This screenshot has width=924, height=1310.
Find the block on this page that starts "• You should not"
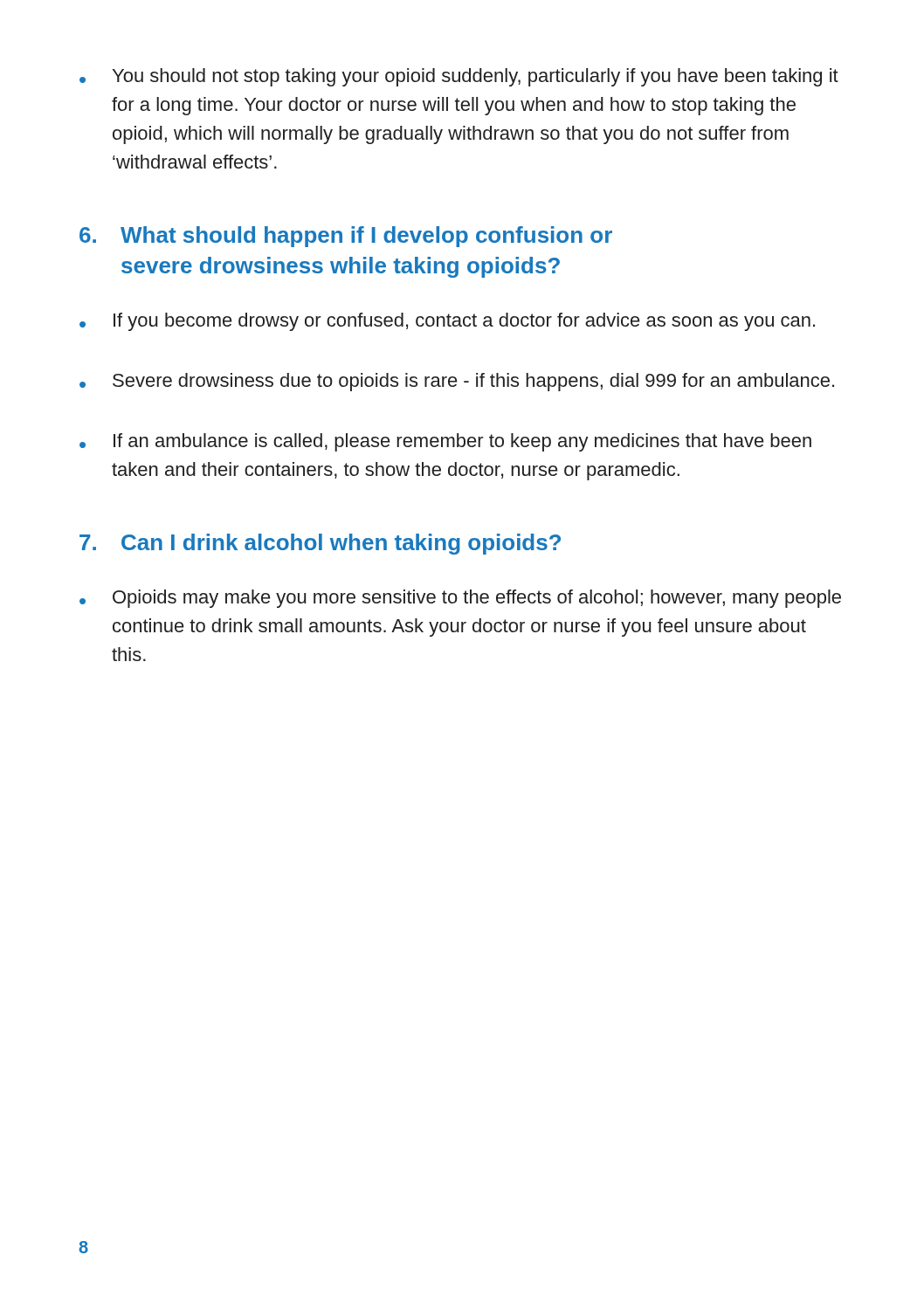point(462,119)
